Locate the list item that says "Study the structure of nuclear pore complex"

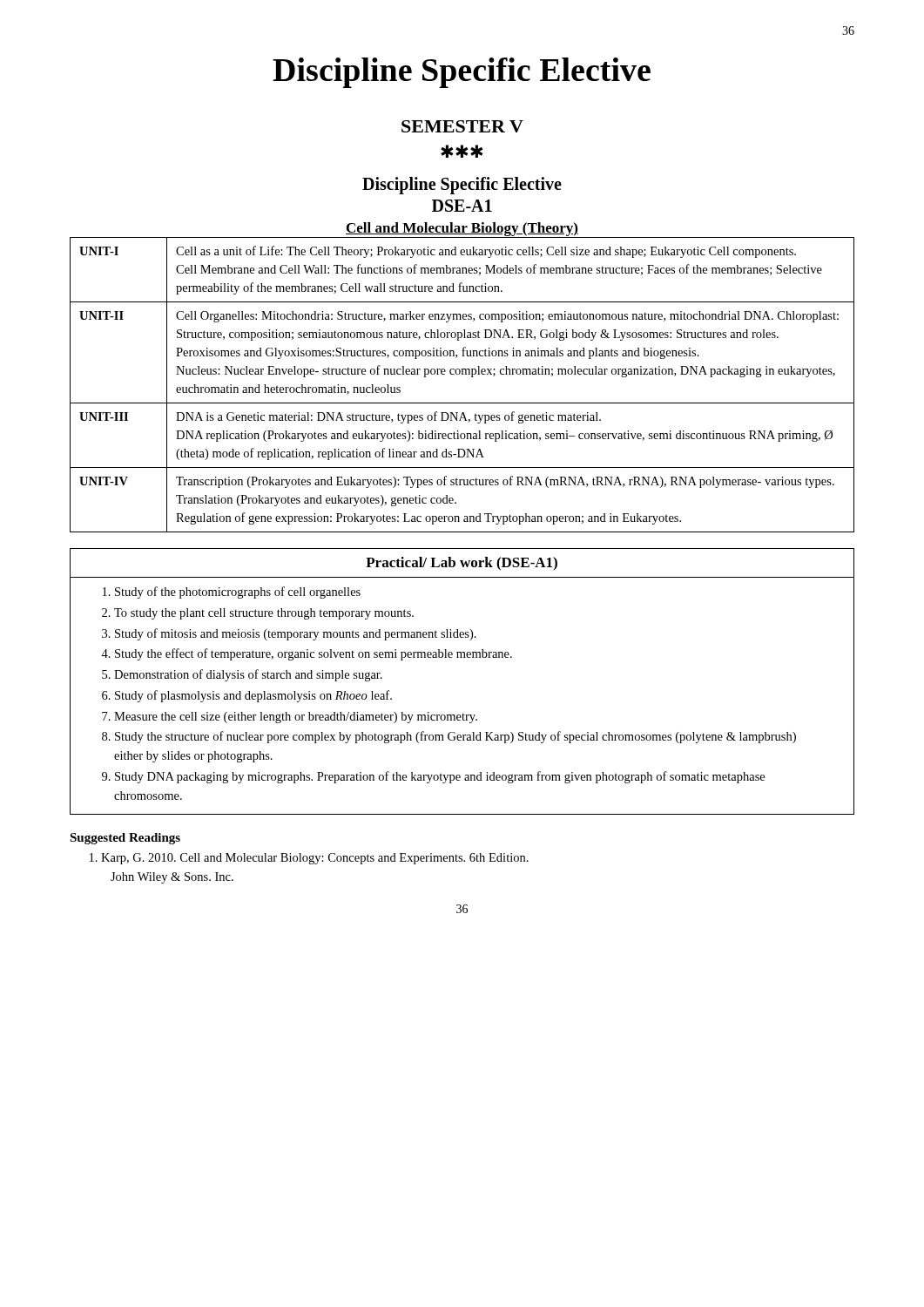pyautogui.click(x=455, y=746)
